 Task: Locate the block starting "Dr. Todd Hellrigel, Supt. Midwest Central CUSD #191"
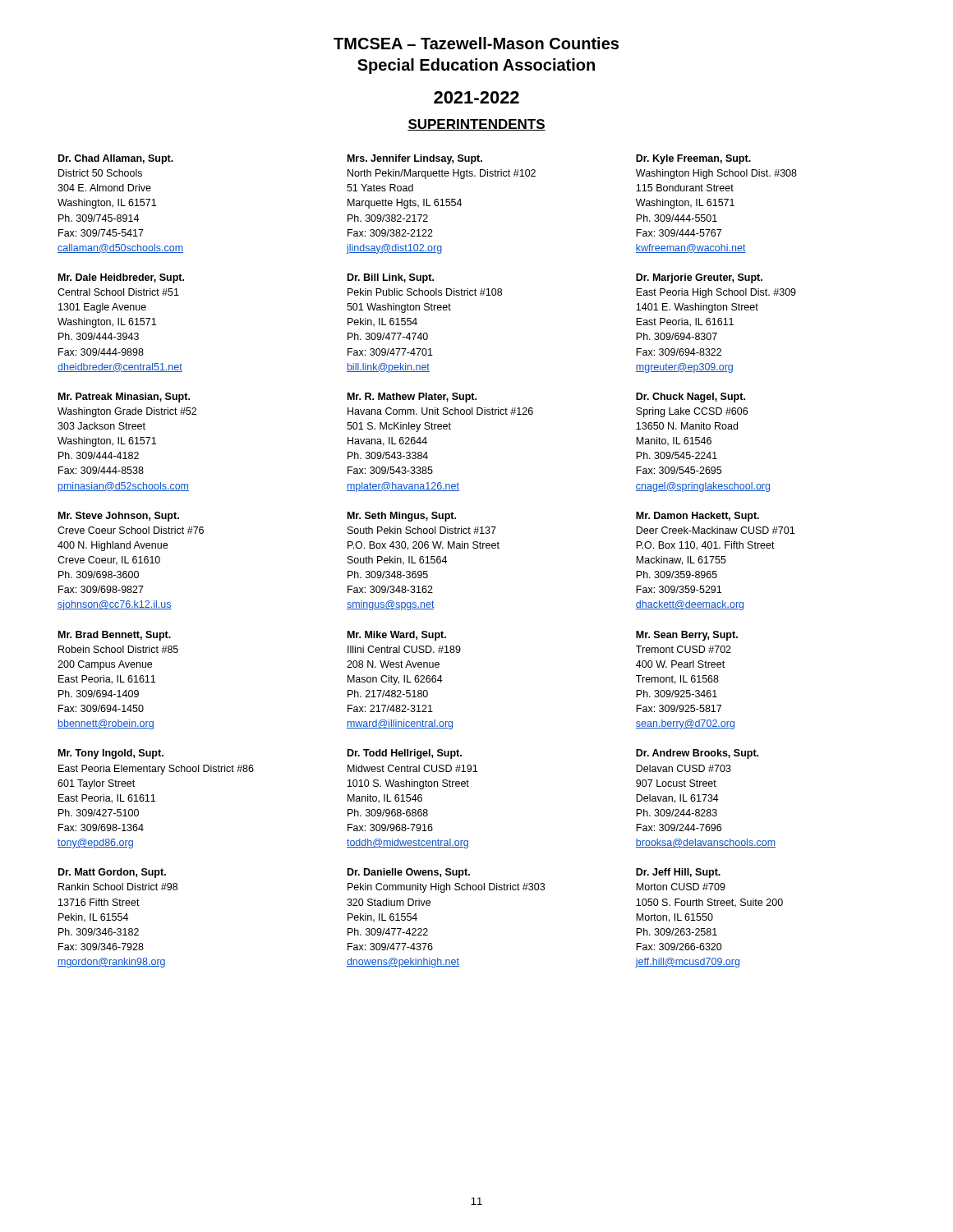click(405, 754)
